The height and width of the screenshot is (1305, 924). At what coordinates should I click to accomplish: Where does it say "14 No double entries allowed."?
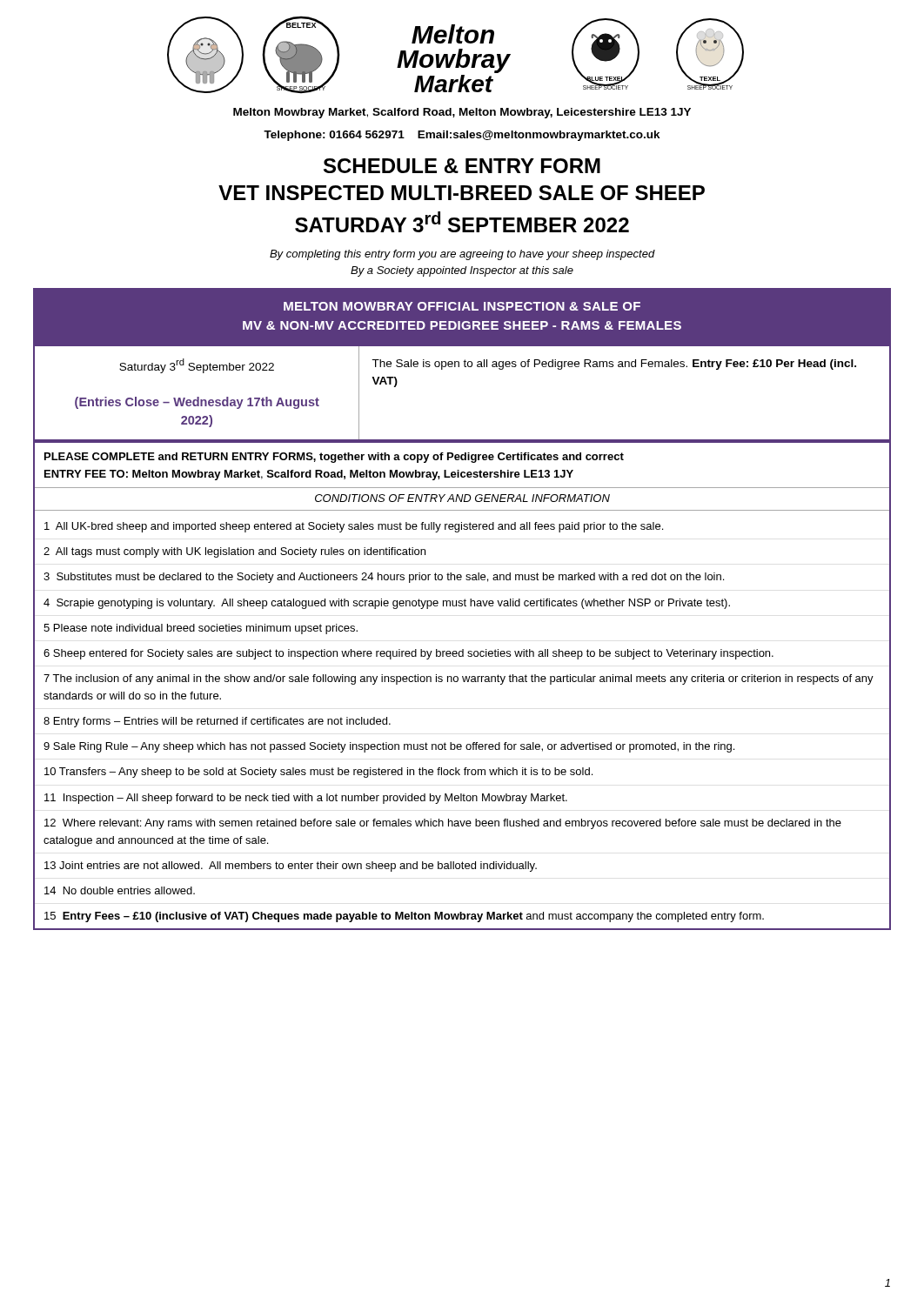(x=120, y=891)
